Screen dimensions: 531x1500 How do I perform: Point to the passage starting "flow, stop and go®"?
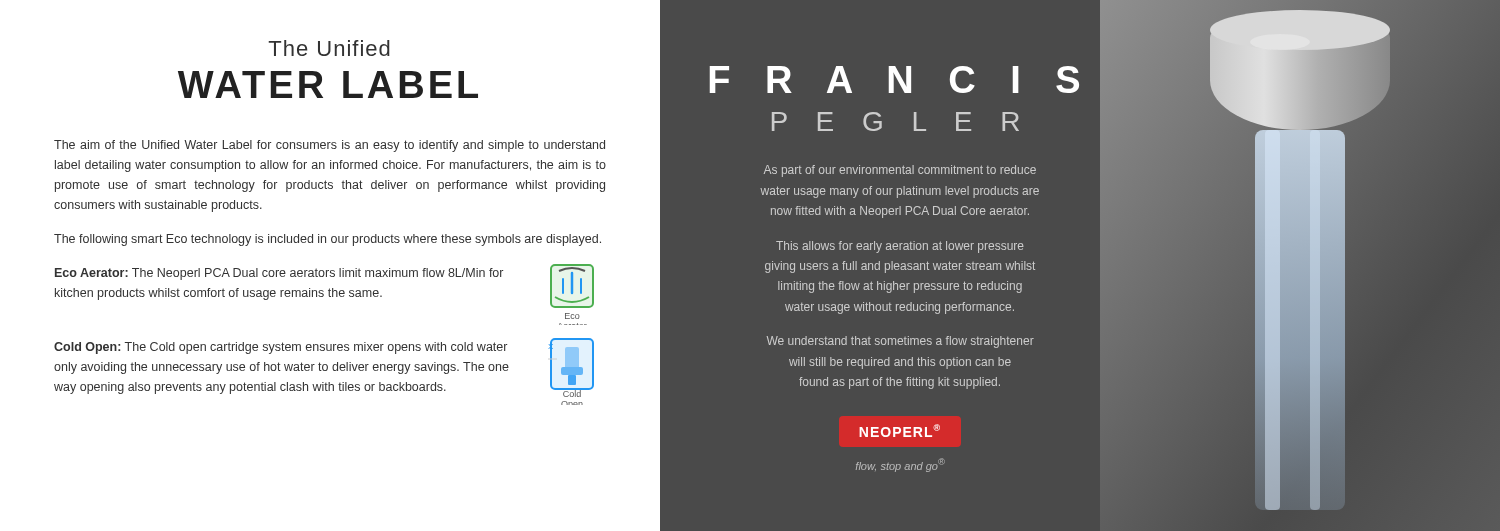(x=900, y=464)
